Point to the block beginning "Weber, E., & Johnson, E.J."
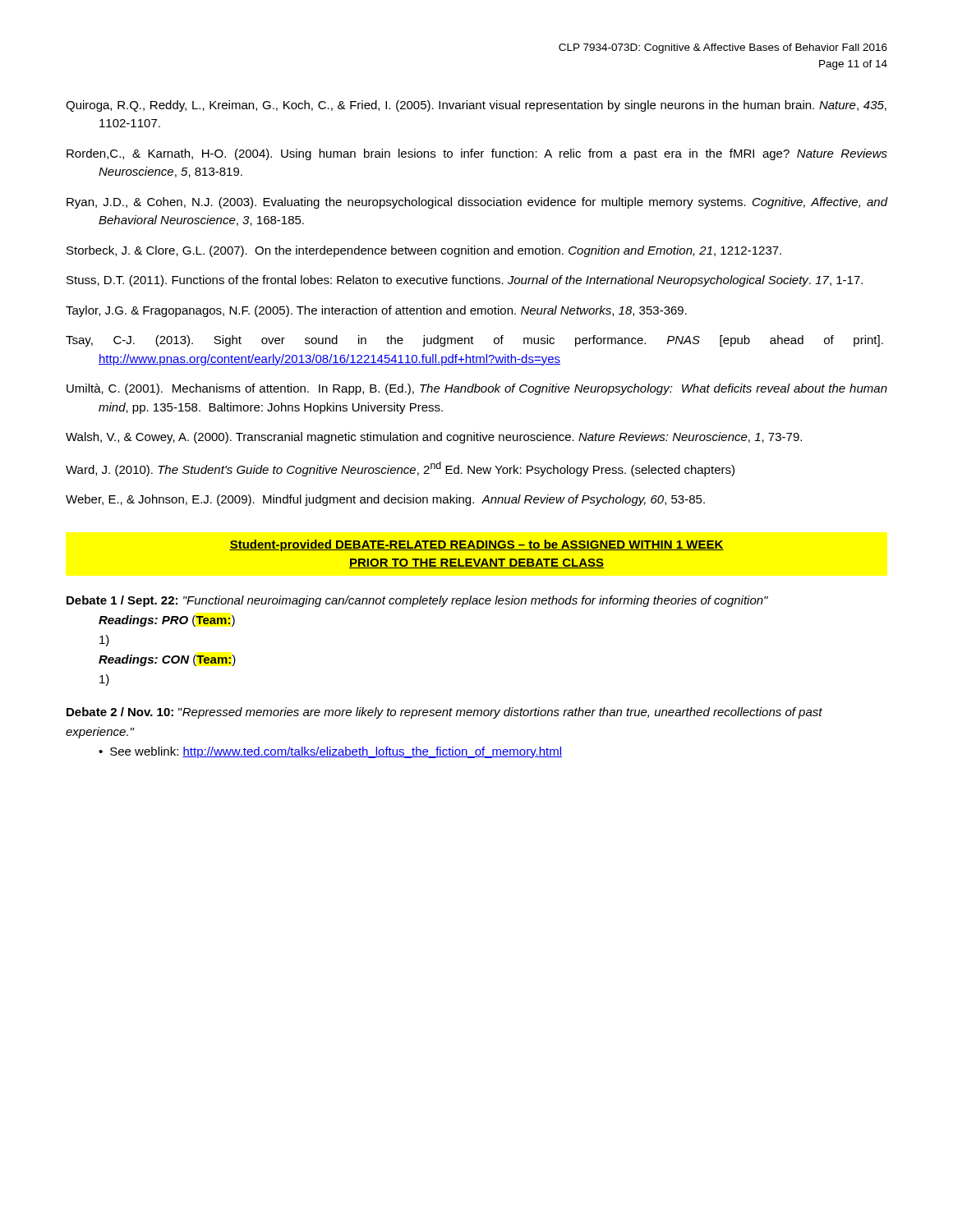The image size is (953, 1232). pyautogui.click(x=476, y=500)
